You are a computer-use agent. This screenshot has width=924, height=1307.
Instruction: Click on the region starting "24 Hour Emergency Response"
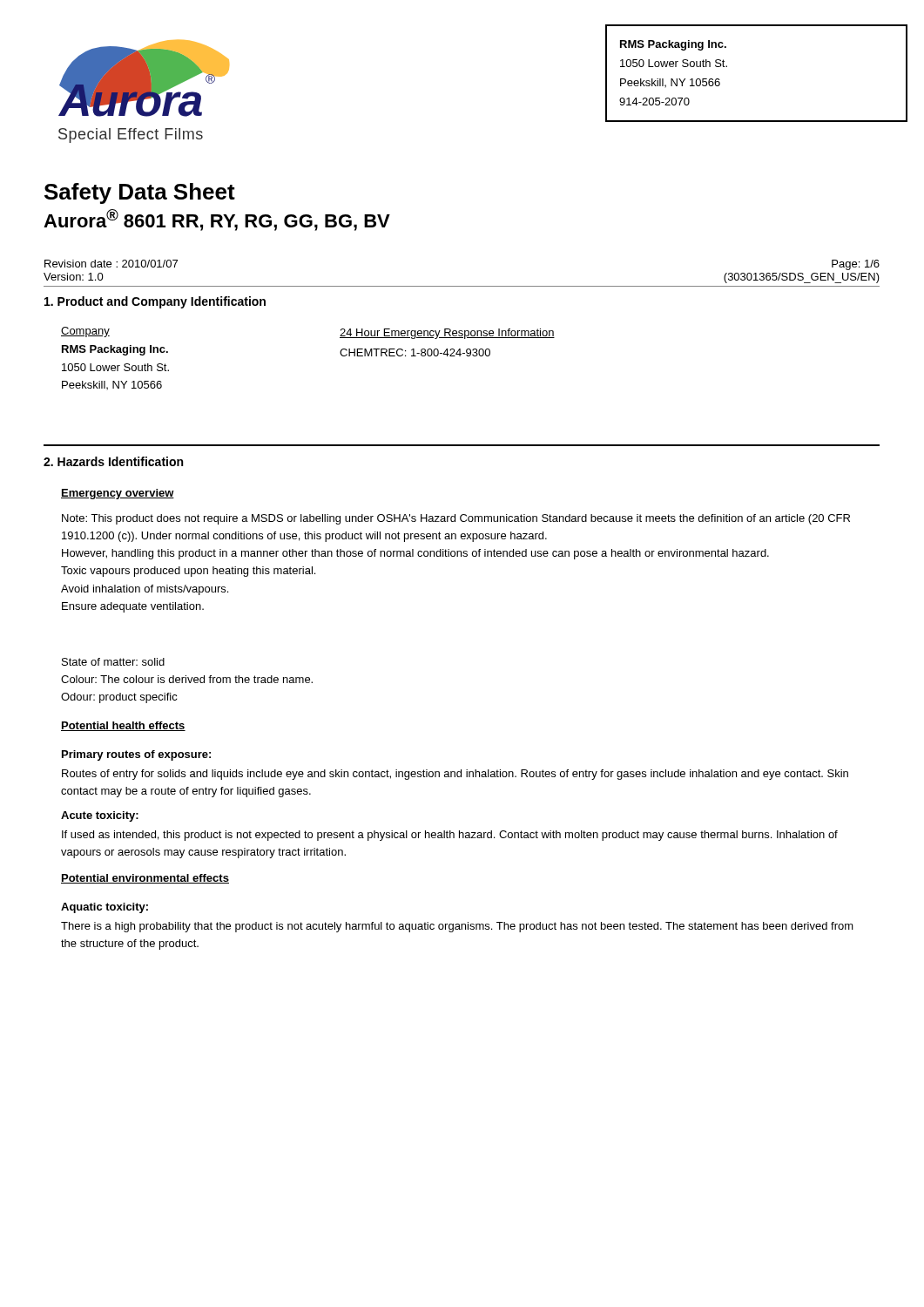(447, 343)
